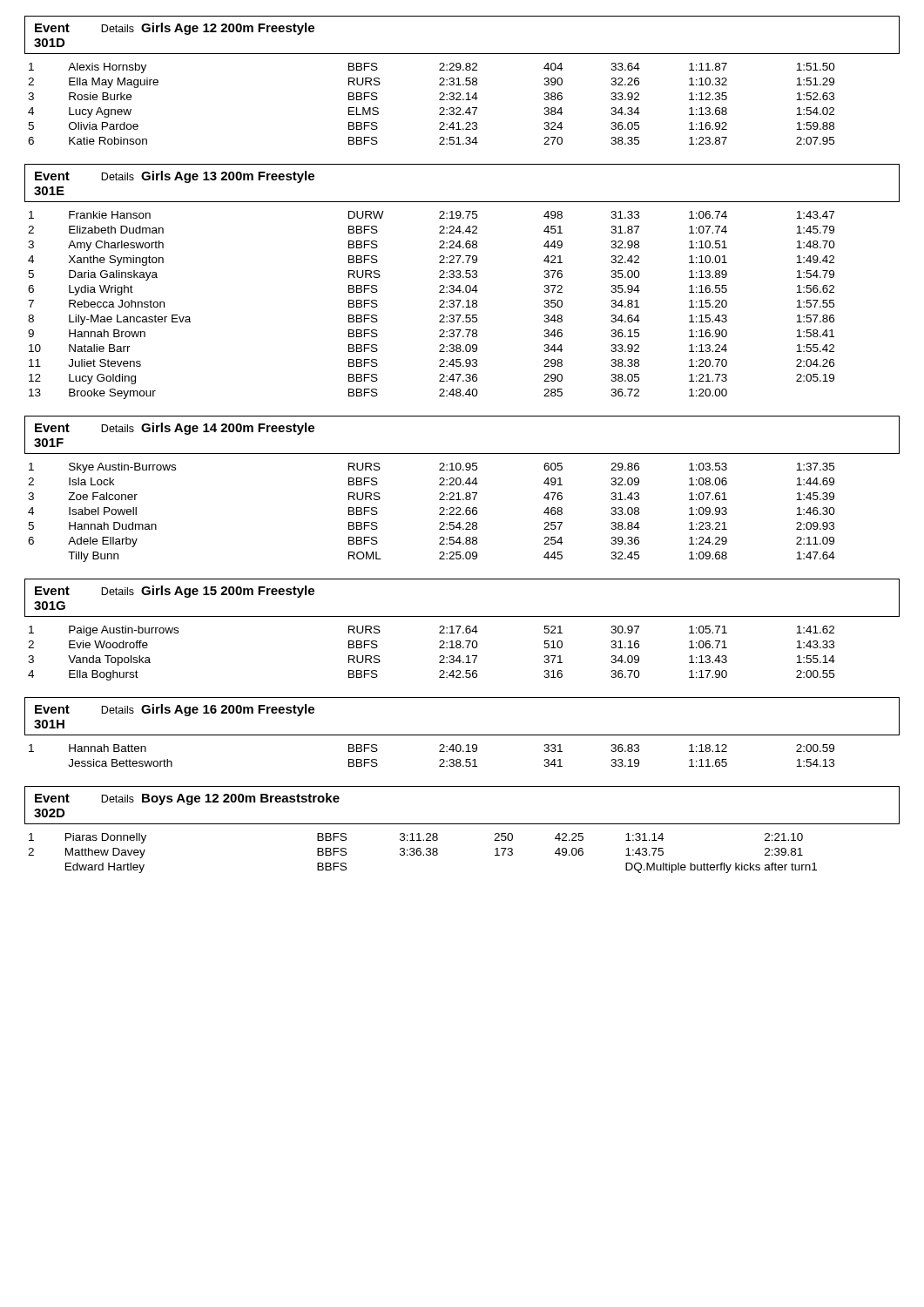Locate the table with the text "Edward Hartley"
Viewport: 924px width, 1307px height.
pyautogui.click(x=462, y=852)
